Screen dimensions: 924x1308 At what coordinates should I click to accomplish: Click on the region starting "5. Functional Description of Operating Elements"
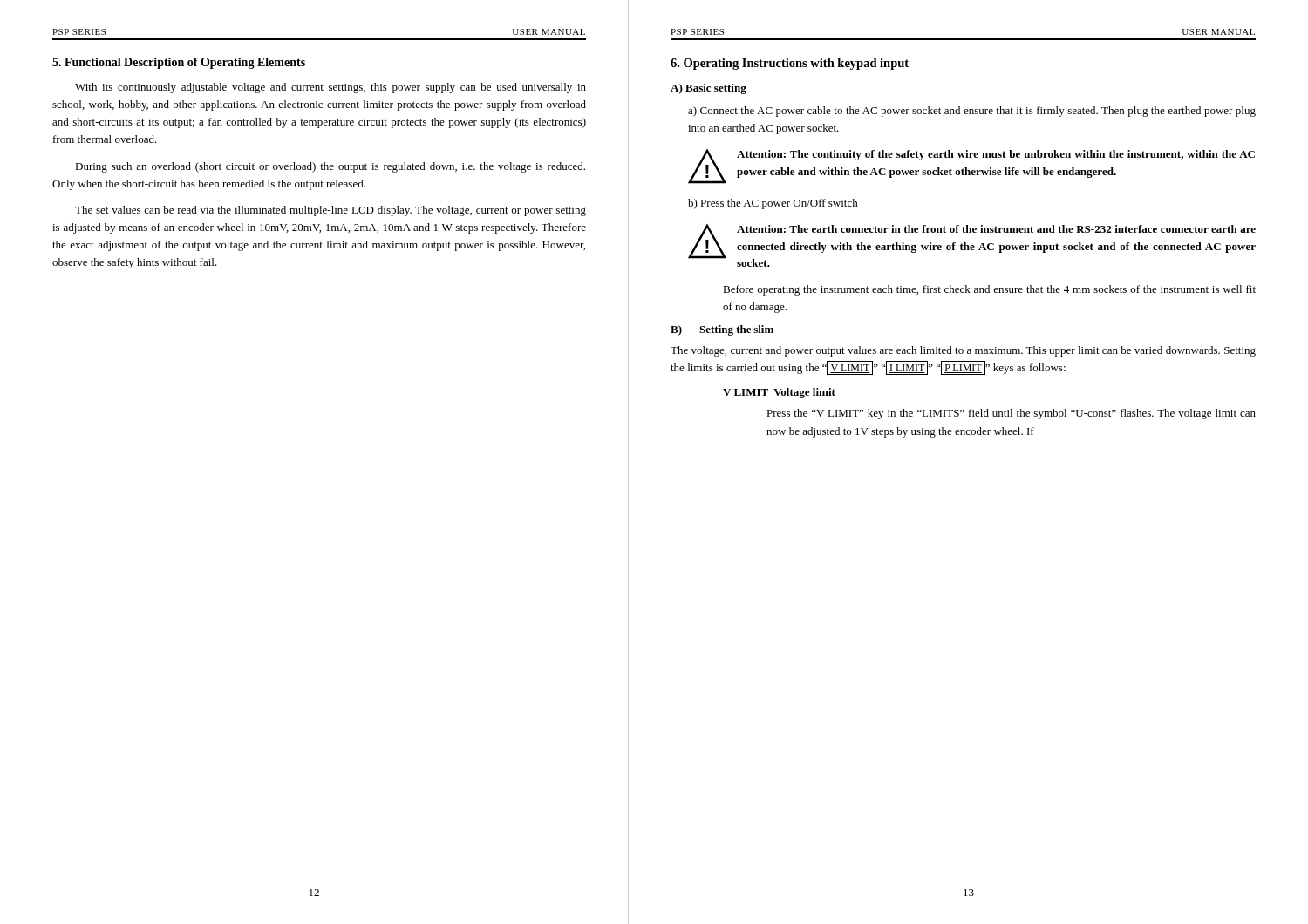tap(179, 62)
